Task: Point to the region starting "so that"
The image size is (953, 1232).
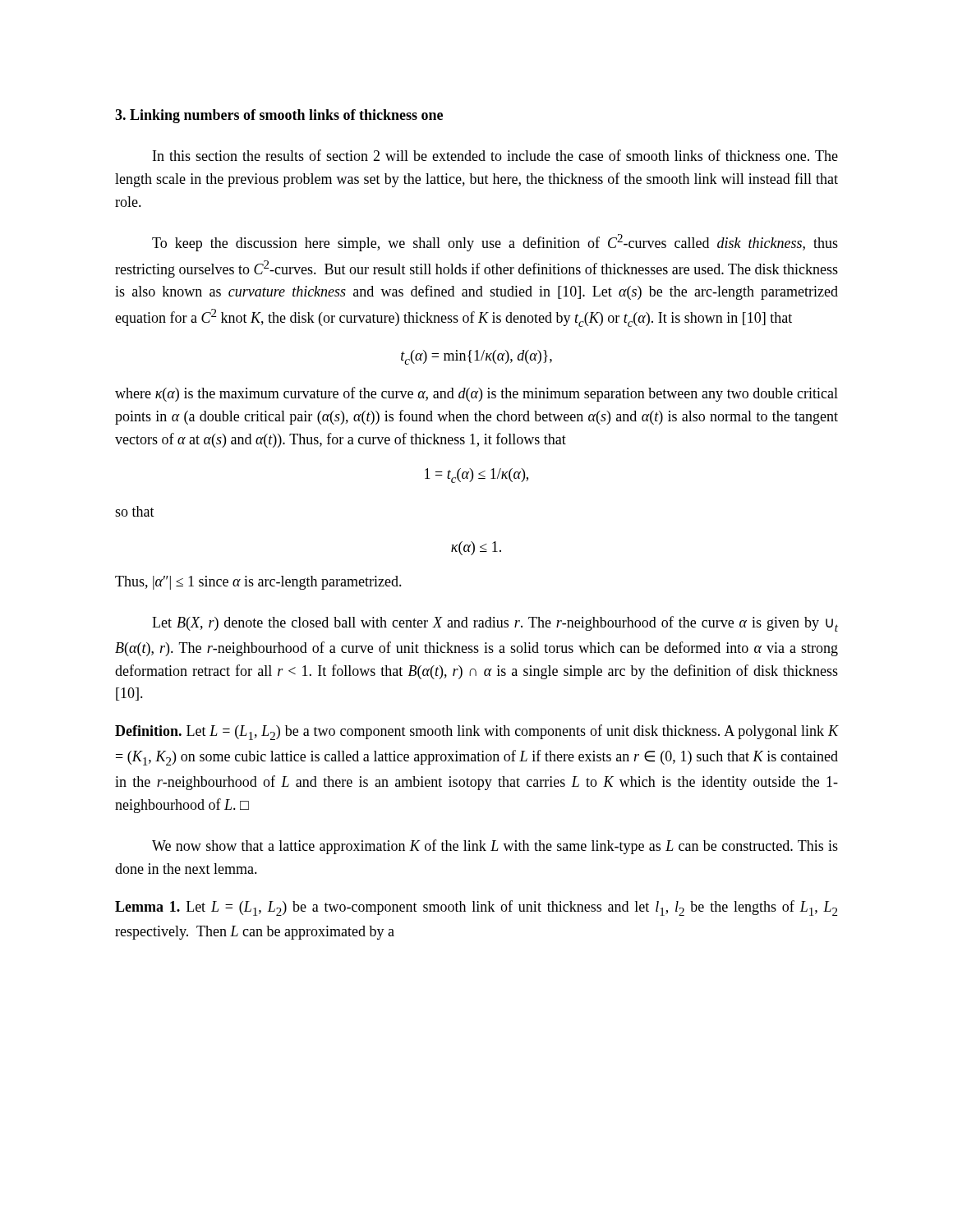Action: (135, 512)
